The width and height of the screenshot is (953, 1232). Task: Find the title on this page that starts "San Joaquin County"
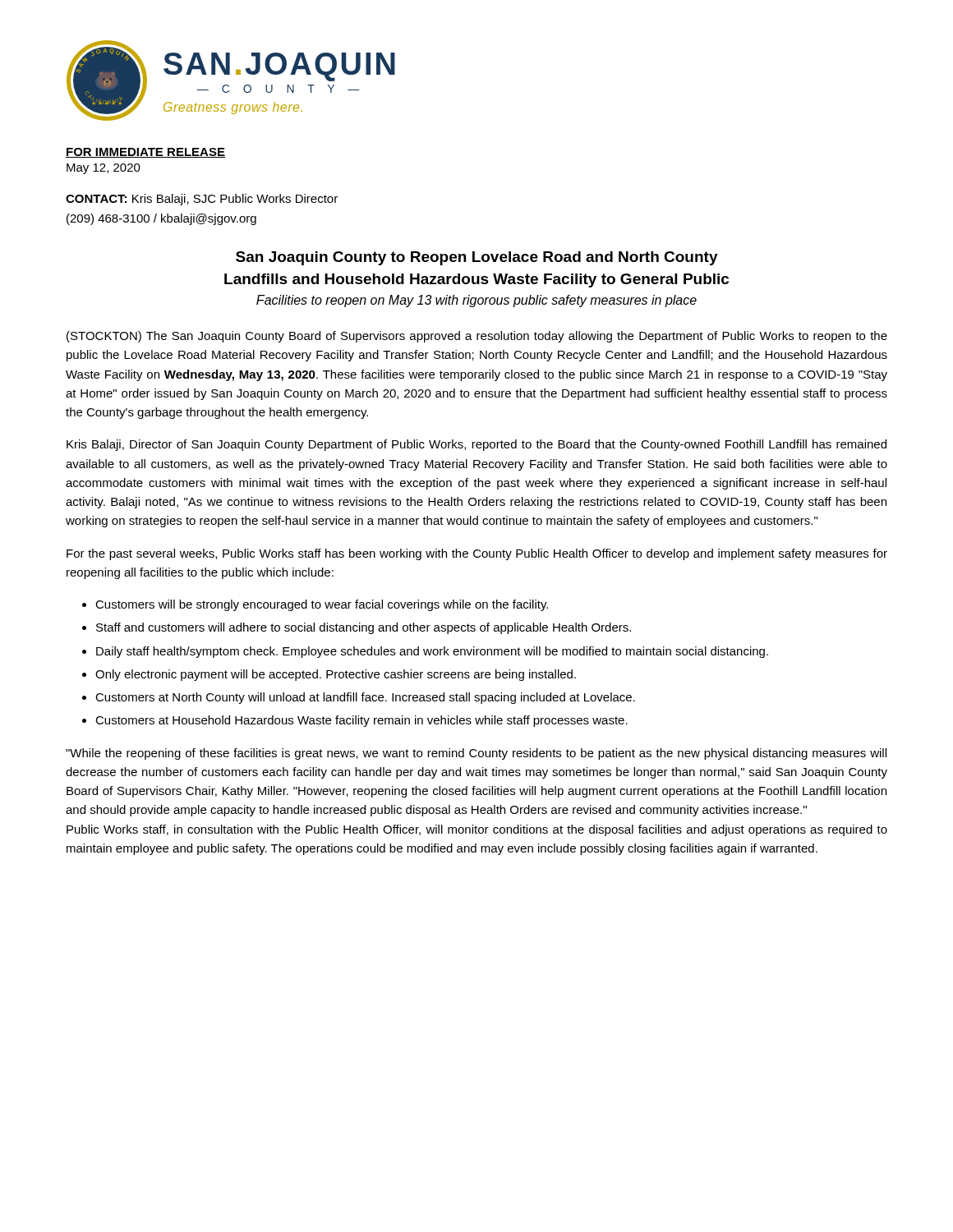coord(476,277)
